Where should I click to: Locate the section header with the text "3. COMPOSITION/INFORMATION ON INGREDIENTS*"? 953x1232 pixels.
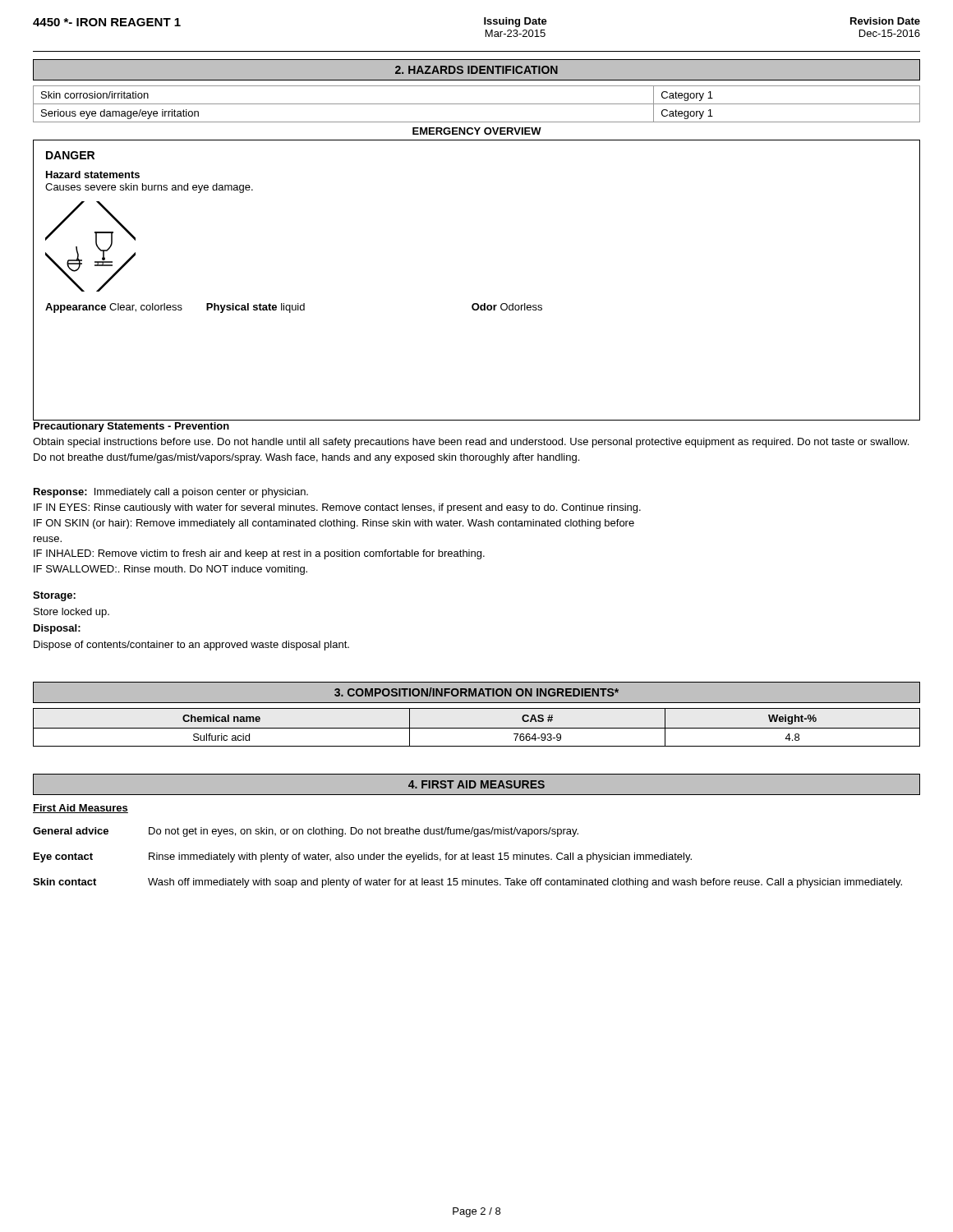(x=476, y=692)
